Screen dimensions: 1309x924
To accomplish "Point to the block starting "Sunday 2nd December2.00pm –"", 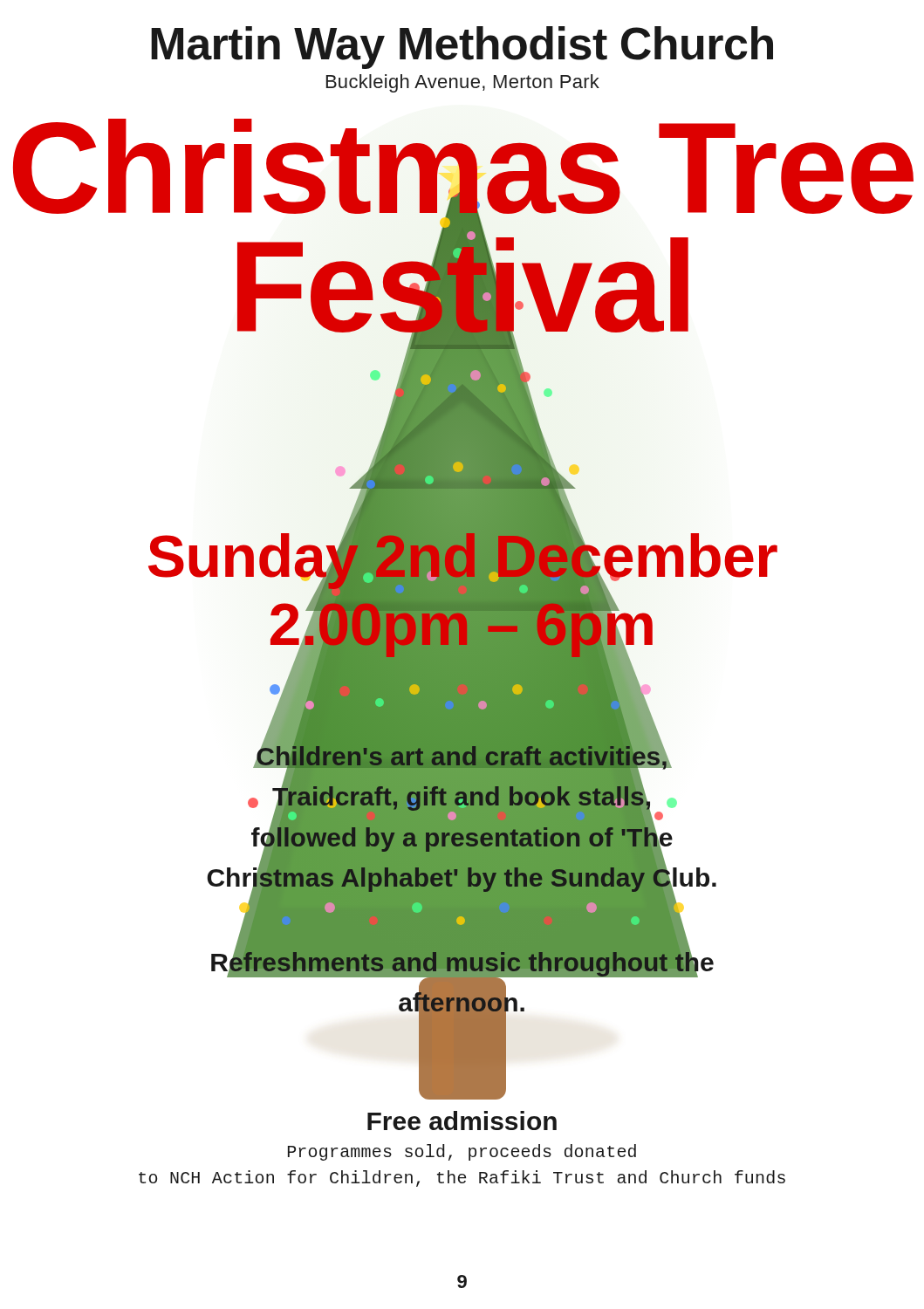I will click(462, 590).
